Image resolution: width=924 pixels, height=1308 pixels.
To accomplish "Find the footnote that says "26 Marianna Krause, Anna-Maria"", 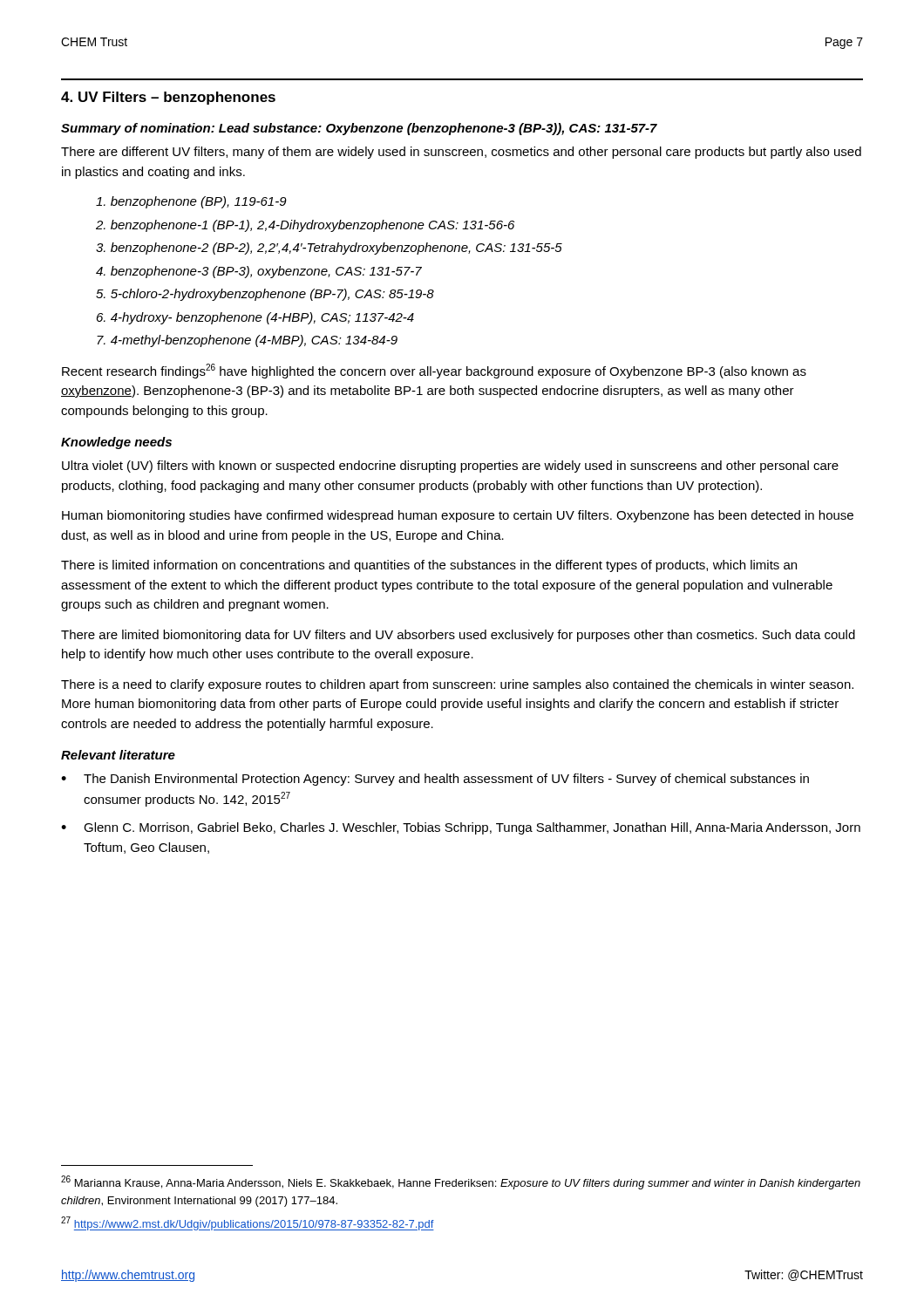I will click(x=461, y=1190).
